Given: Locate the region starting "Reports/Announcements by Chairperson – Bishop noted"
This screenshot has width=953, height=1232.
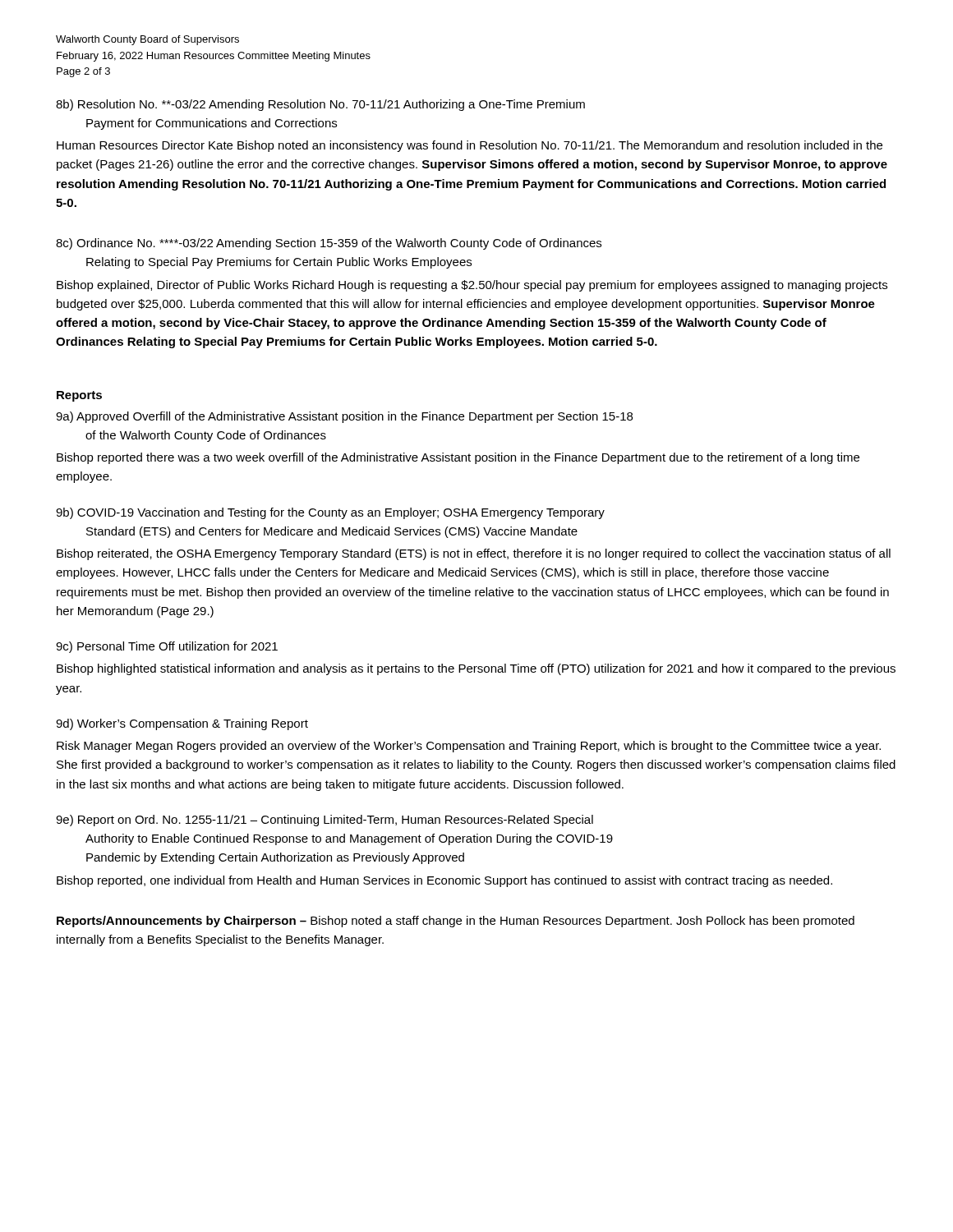Looking at the screenshot, I should click(x=455, y=930).
